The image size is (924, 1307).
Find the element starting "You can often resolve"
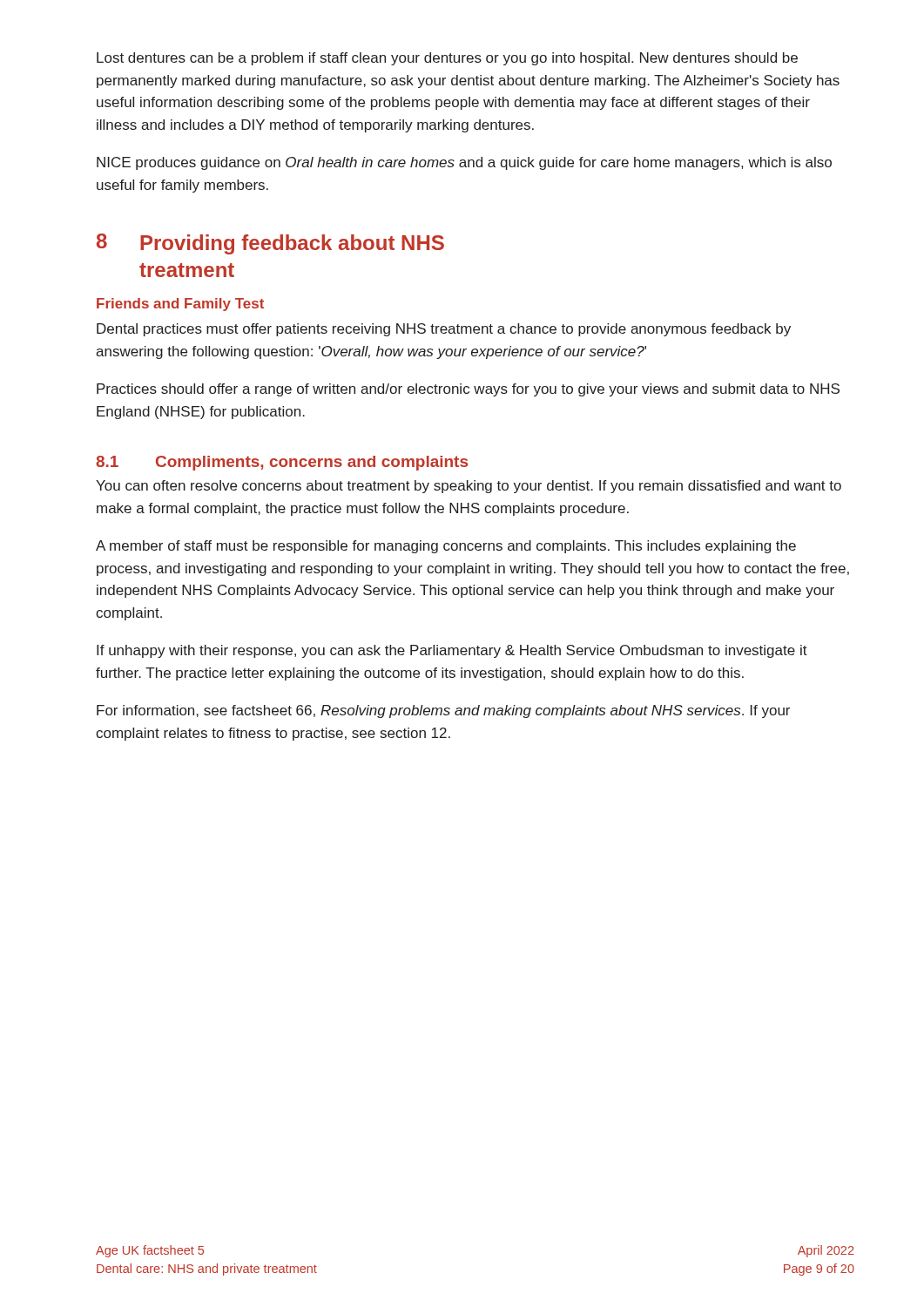tap(469, 497)
